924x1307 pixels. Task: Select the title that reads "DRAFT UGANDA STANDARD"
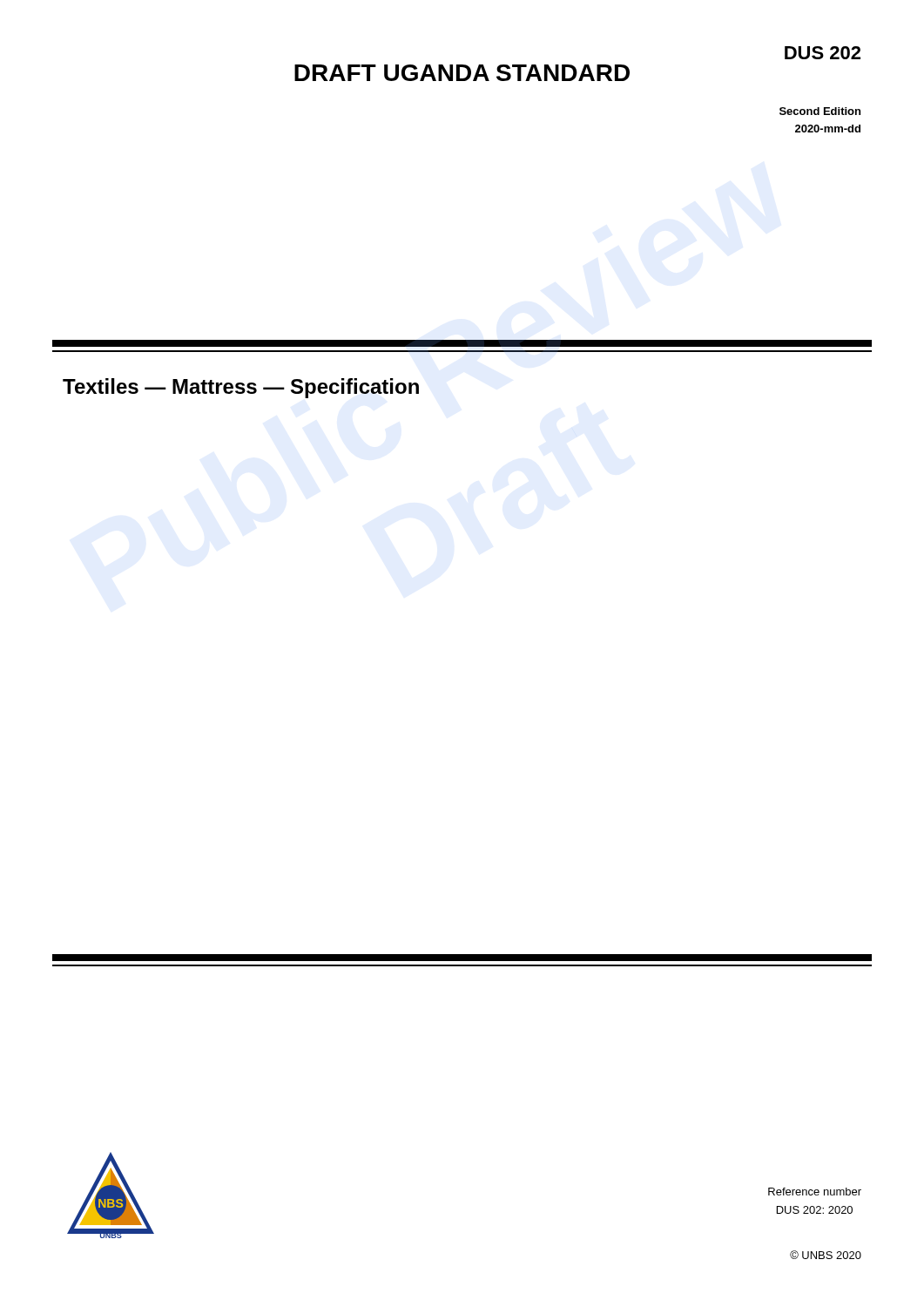(x=462, y=73)
